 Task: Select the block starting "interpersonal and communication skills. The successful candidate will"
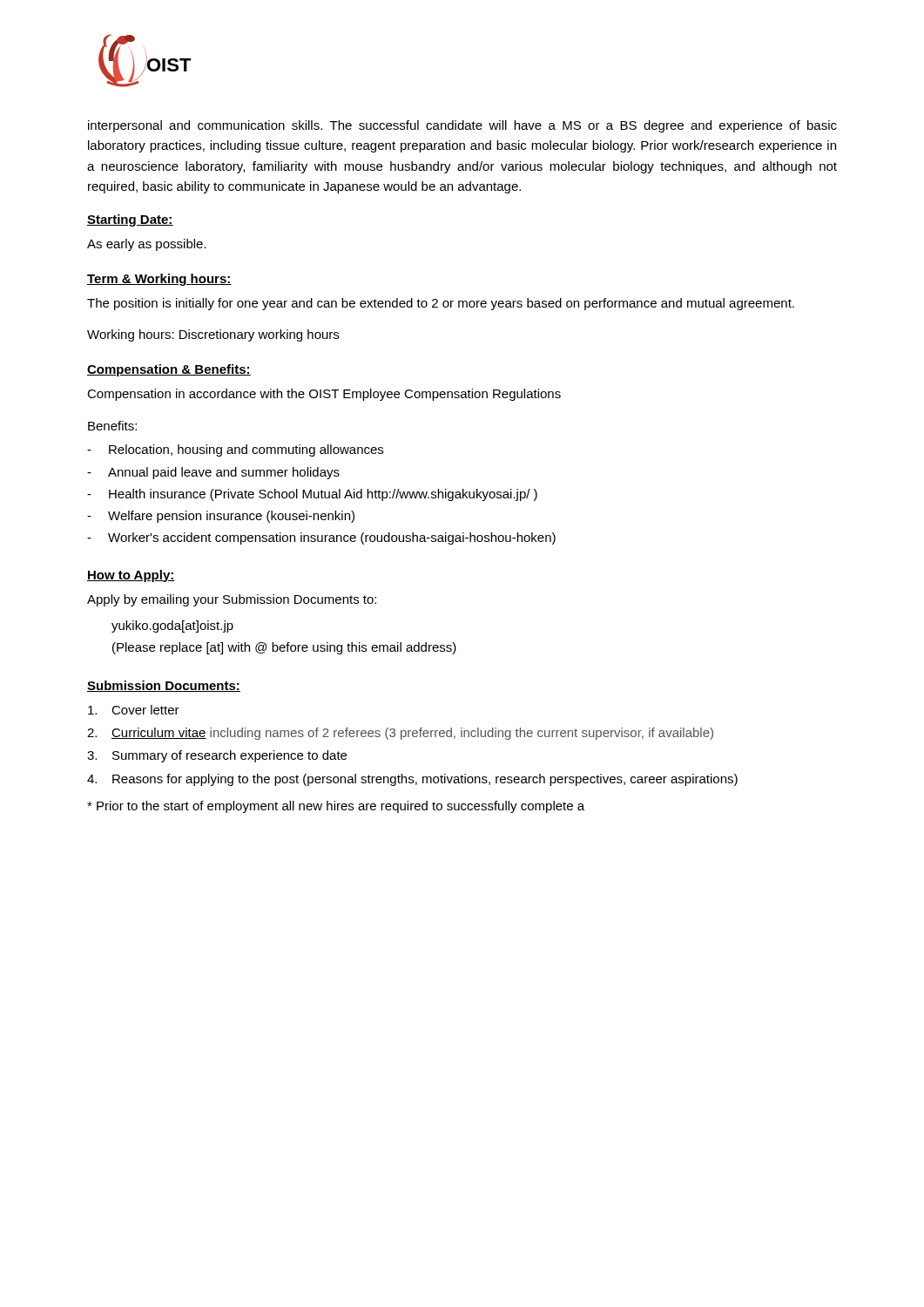point(462,155)
